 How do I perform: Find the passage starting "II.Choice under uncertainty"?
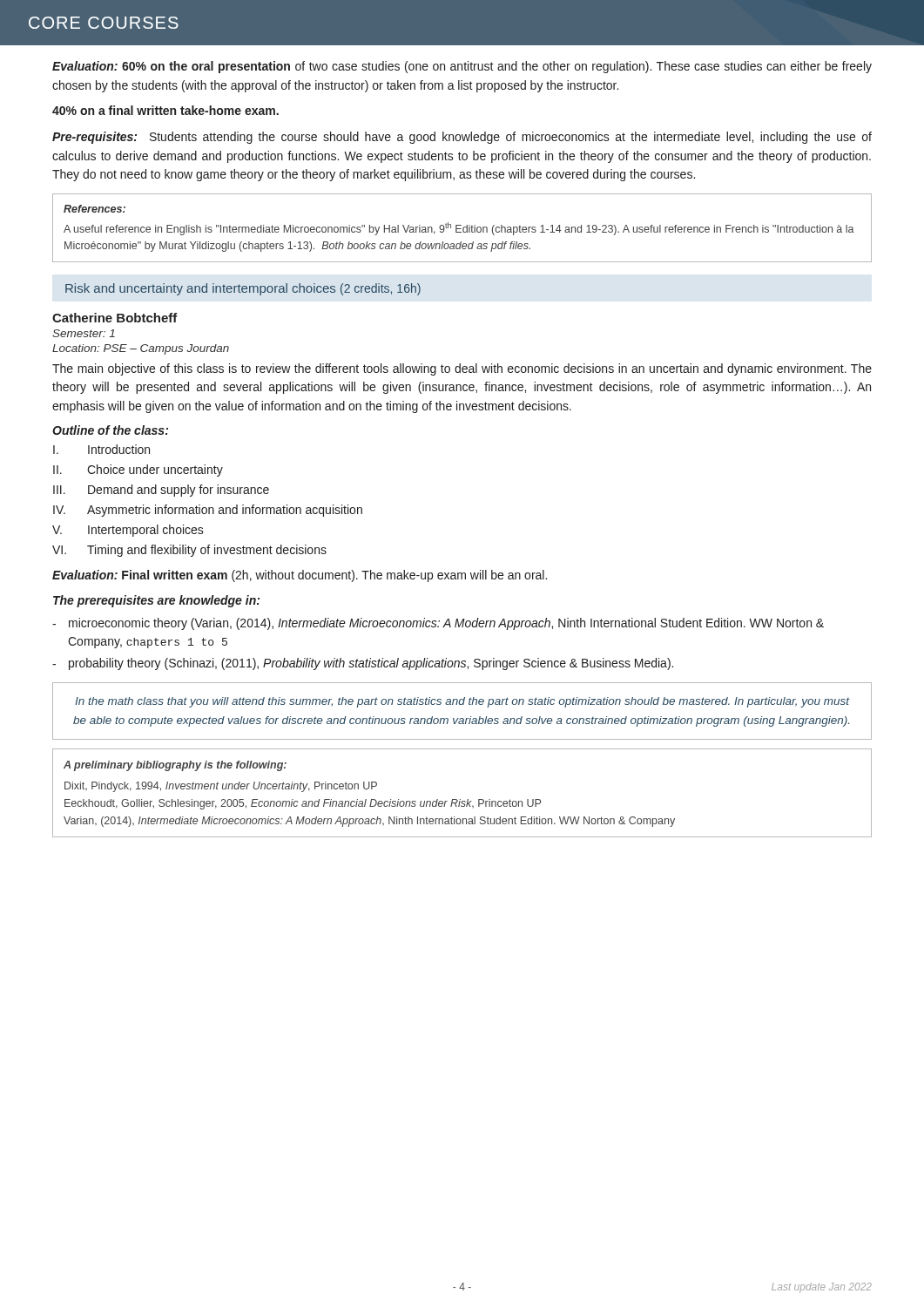[x=137, y=470]
